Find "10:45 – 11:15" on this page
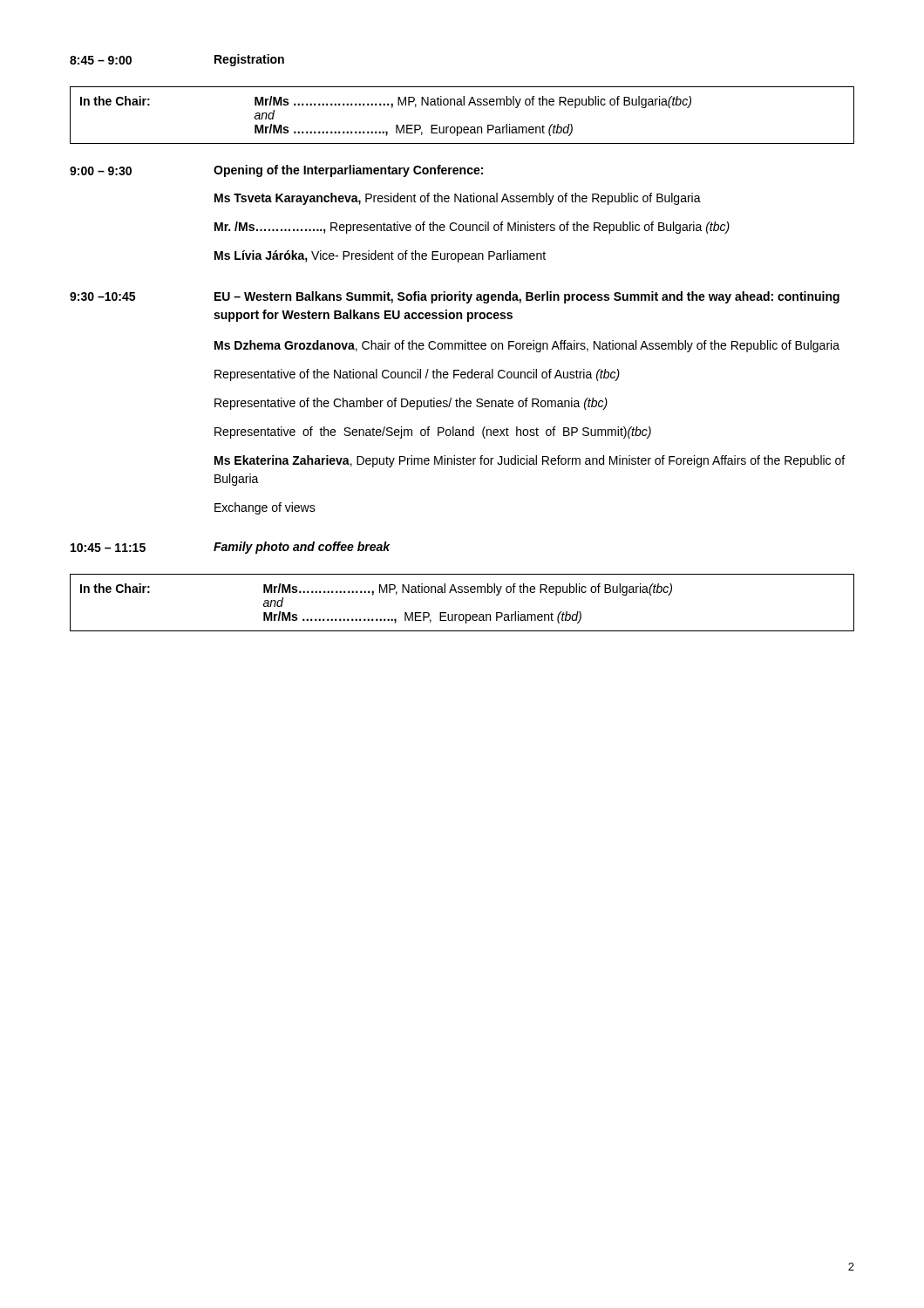The width and height of the screenshot is (924, 1308). coord(108,548)
